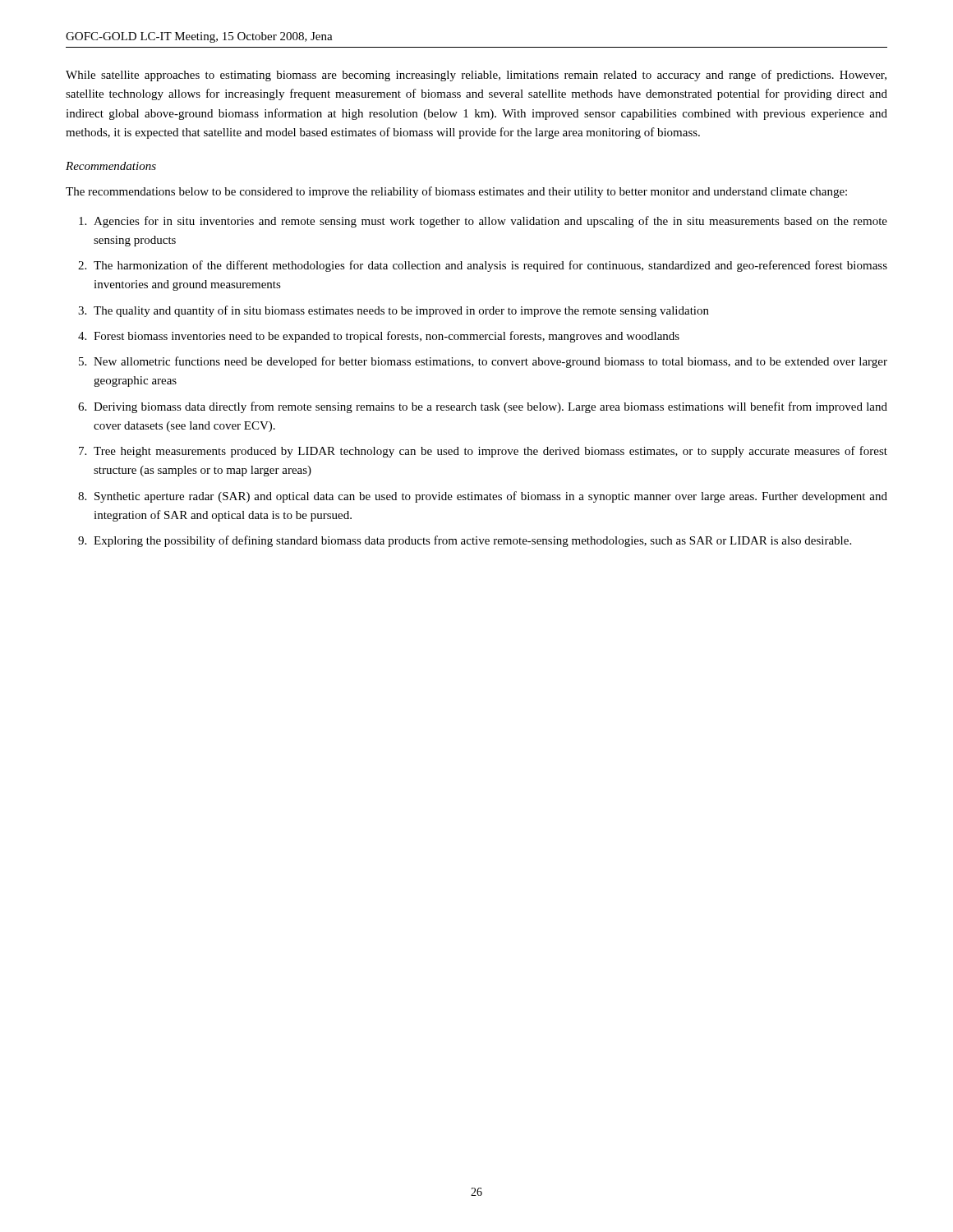Point to the text block starting "Agencies for in situ inventories and remote"
The height and width of the screenshot is (1232, 953).
point(490,230)
